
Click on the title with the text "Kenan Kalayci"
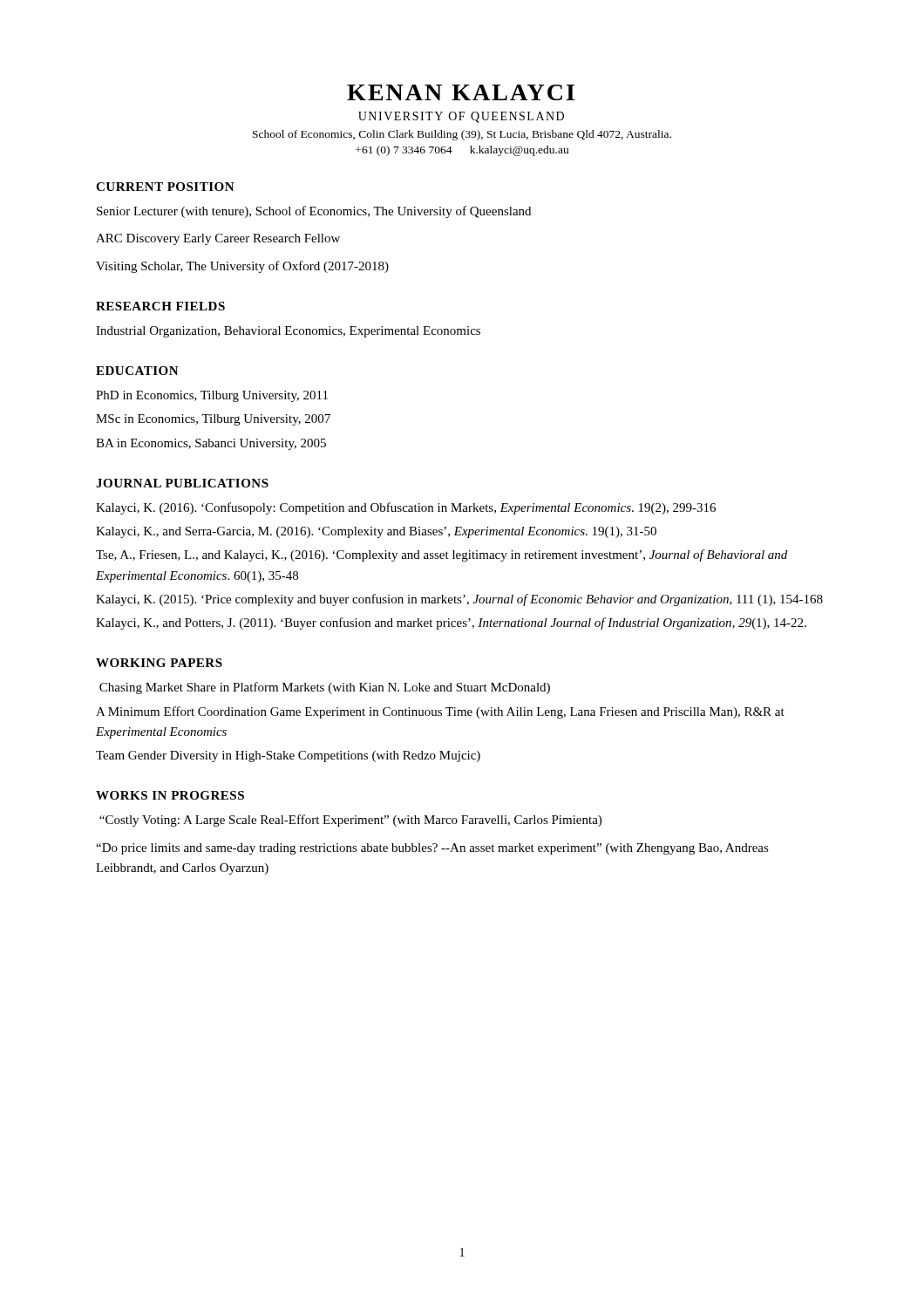click(x=462, y=92)
